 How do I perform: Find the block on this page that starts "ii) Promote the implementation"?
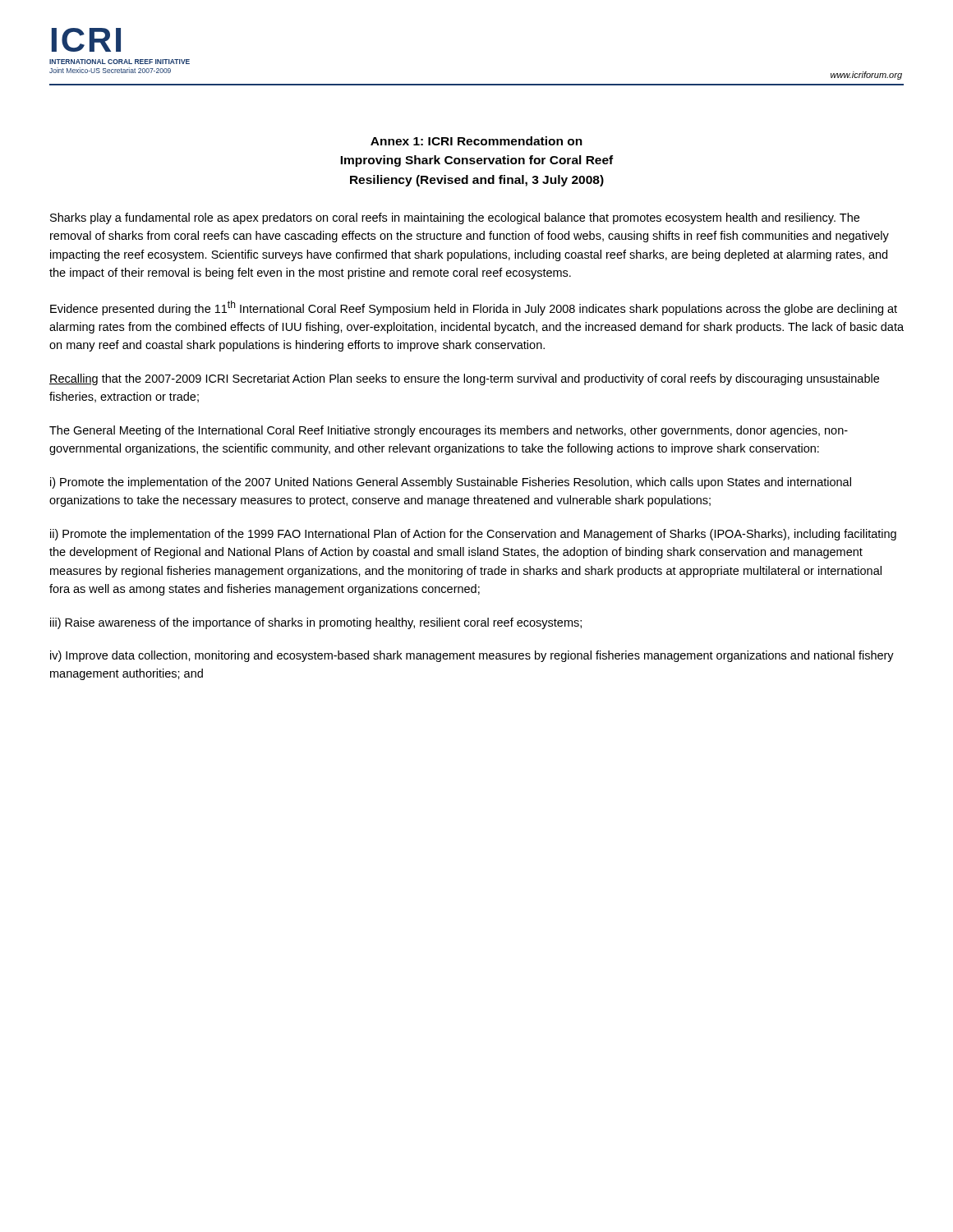(473, 561)
